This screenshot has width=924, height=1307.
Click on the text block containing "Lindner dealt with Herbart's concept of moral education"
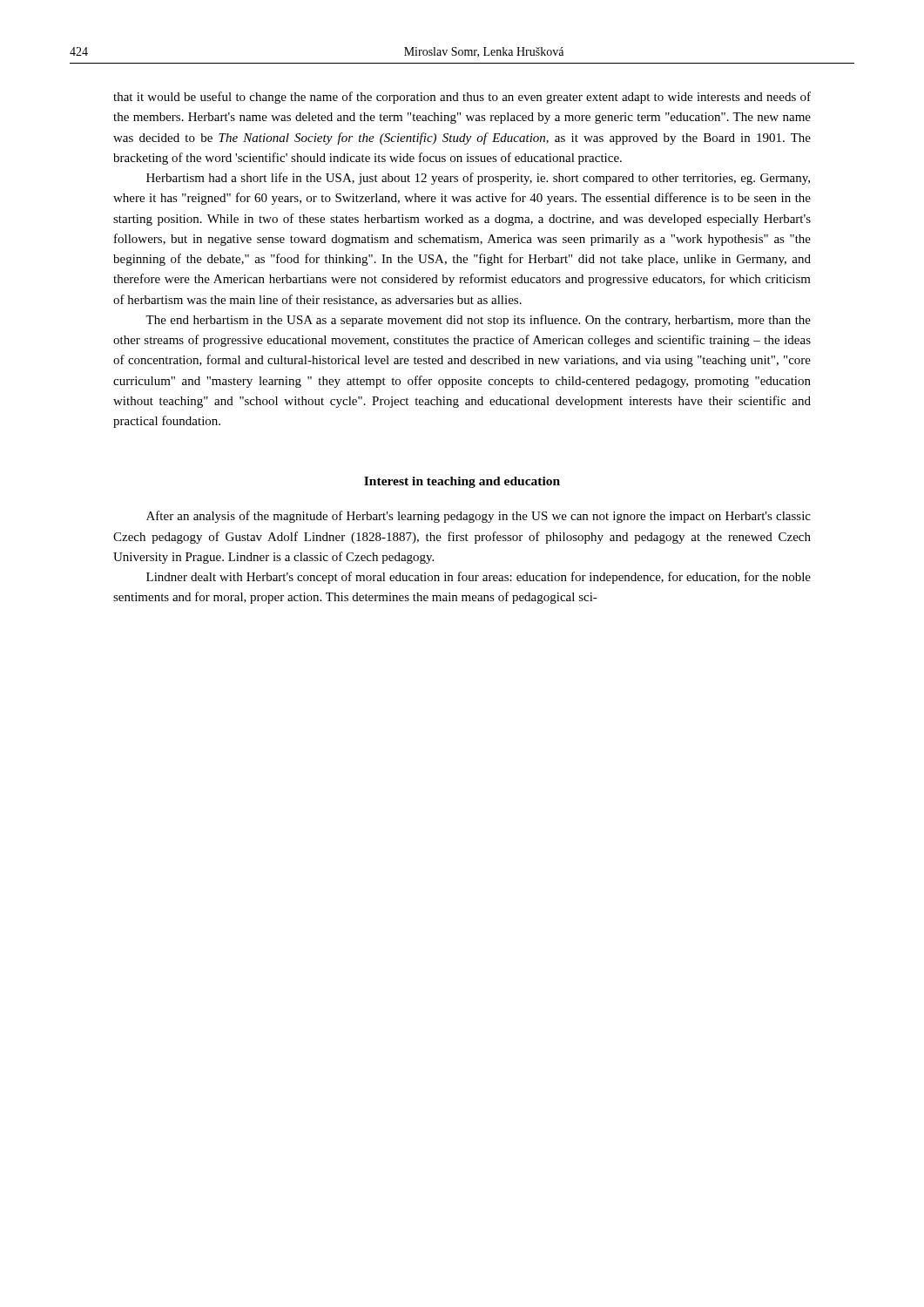pos(462,587)
